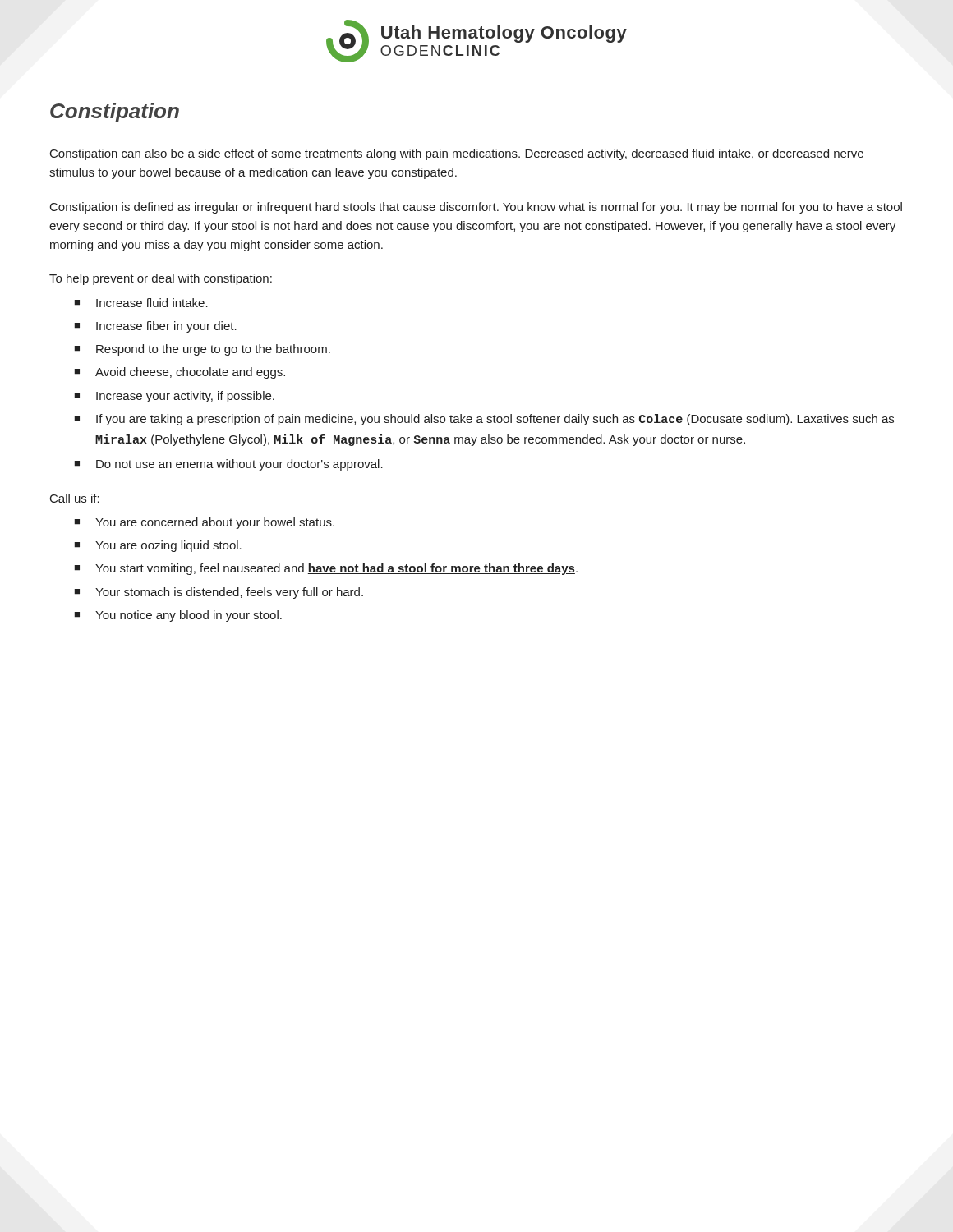Click on the block starting "Increase fiber in your diet."
953x1232 pixels.
coord(166,325)
